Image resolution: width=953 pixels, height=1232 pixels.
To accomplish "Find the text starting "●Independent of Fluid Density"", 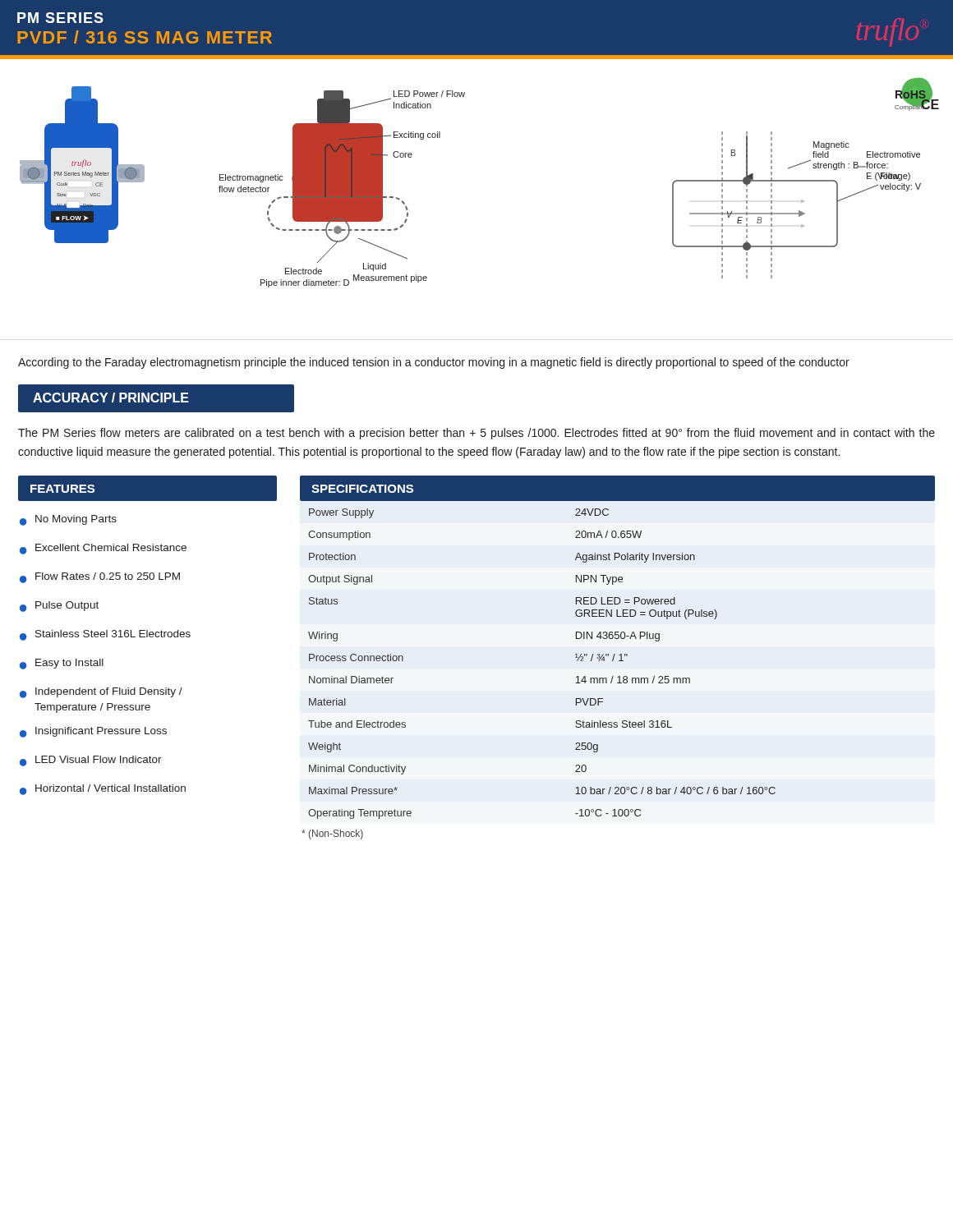I will pos(100,699).
